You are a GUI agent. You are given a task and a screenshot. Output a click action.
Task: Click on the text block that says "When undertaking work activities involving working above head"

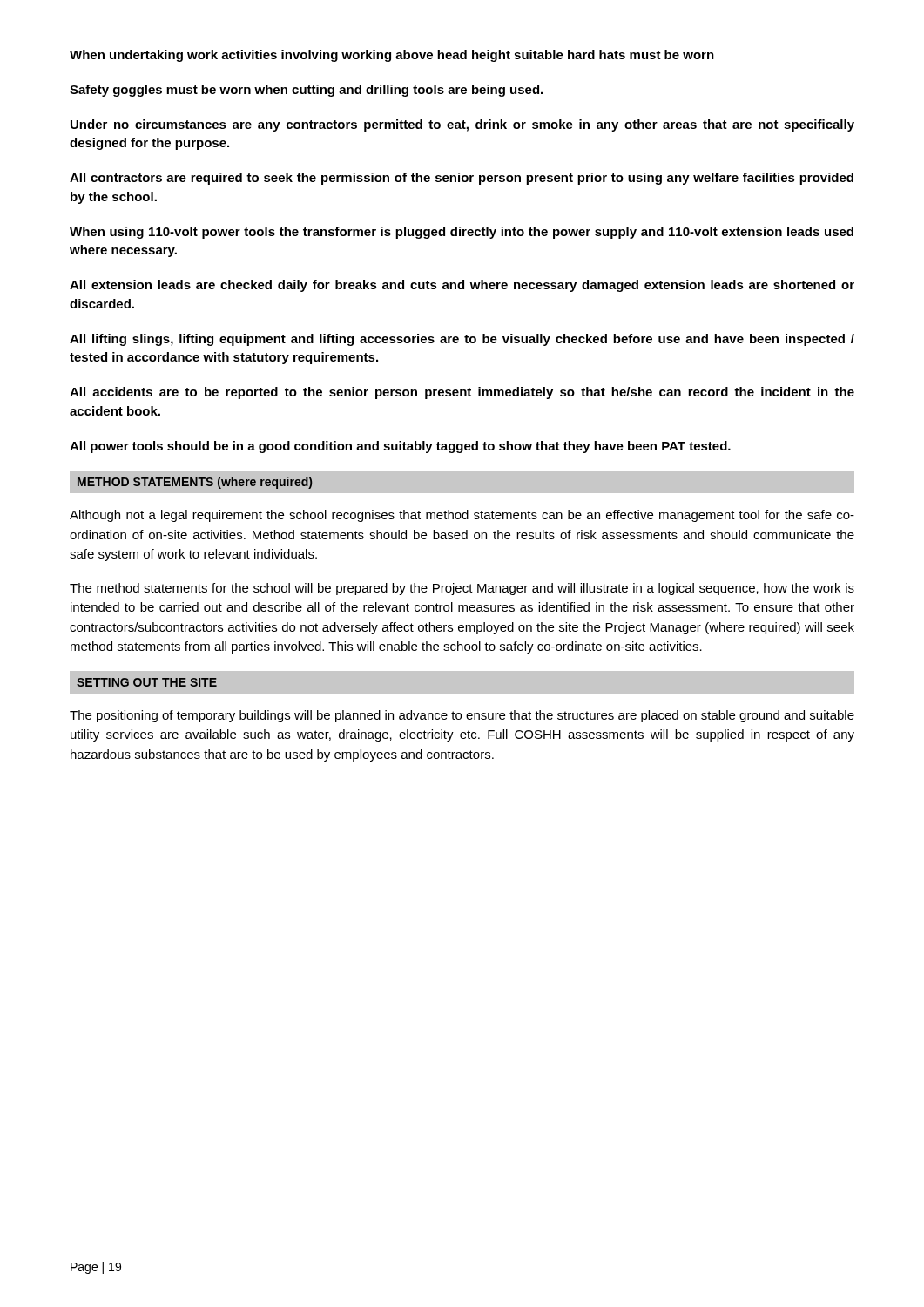(x=392, y=54)
